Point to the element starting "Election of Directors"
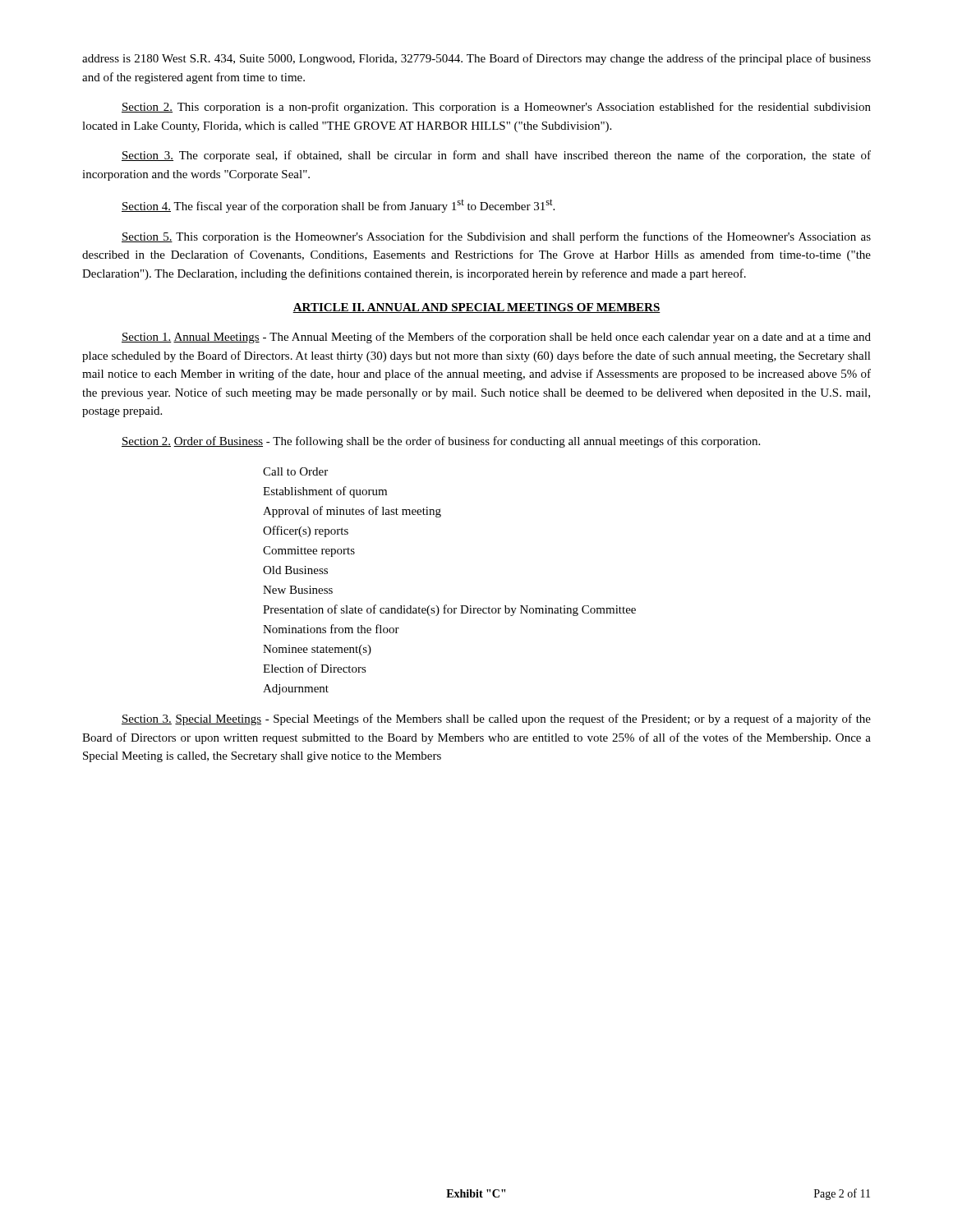953x1232 pixels. click(315, 669)
